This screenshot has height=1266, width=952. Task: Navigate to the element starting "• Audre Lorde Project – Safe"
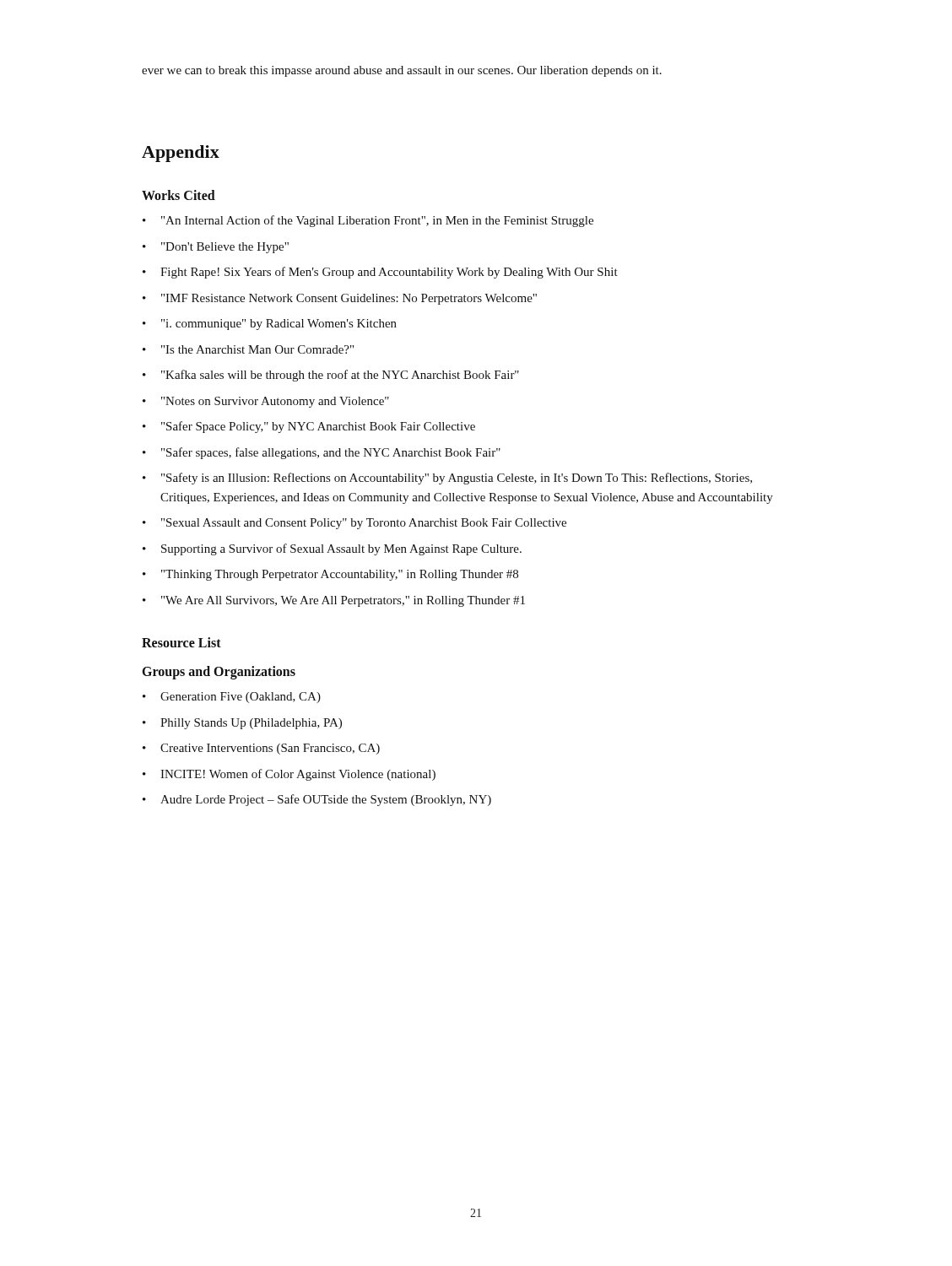[471, 800]
